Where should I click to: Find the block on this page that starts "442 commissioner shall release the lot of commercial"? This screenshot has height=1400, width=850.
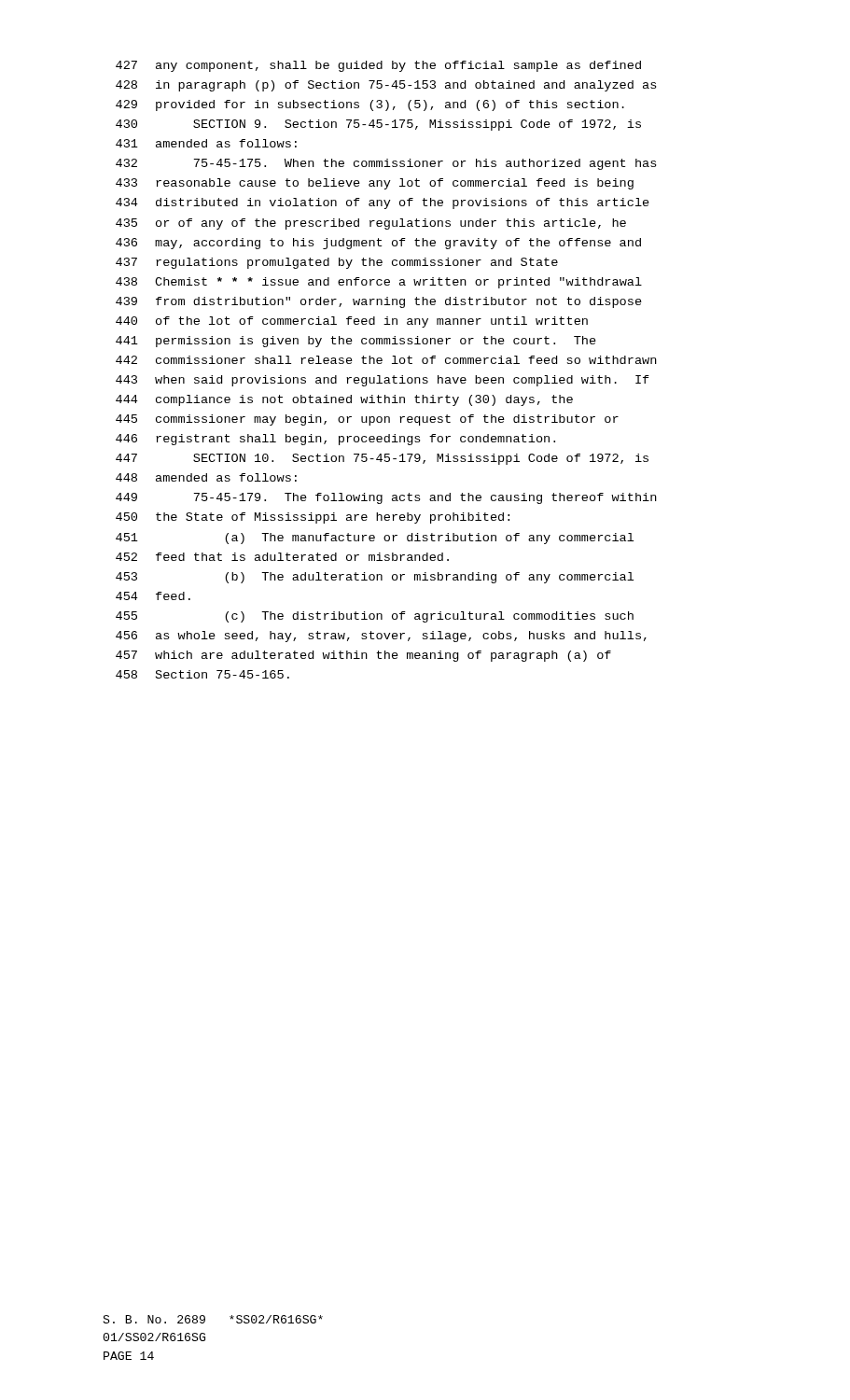pos(380,361)
